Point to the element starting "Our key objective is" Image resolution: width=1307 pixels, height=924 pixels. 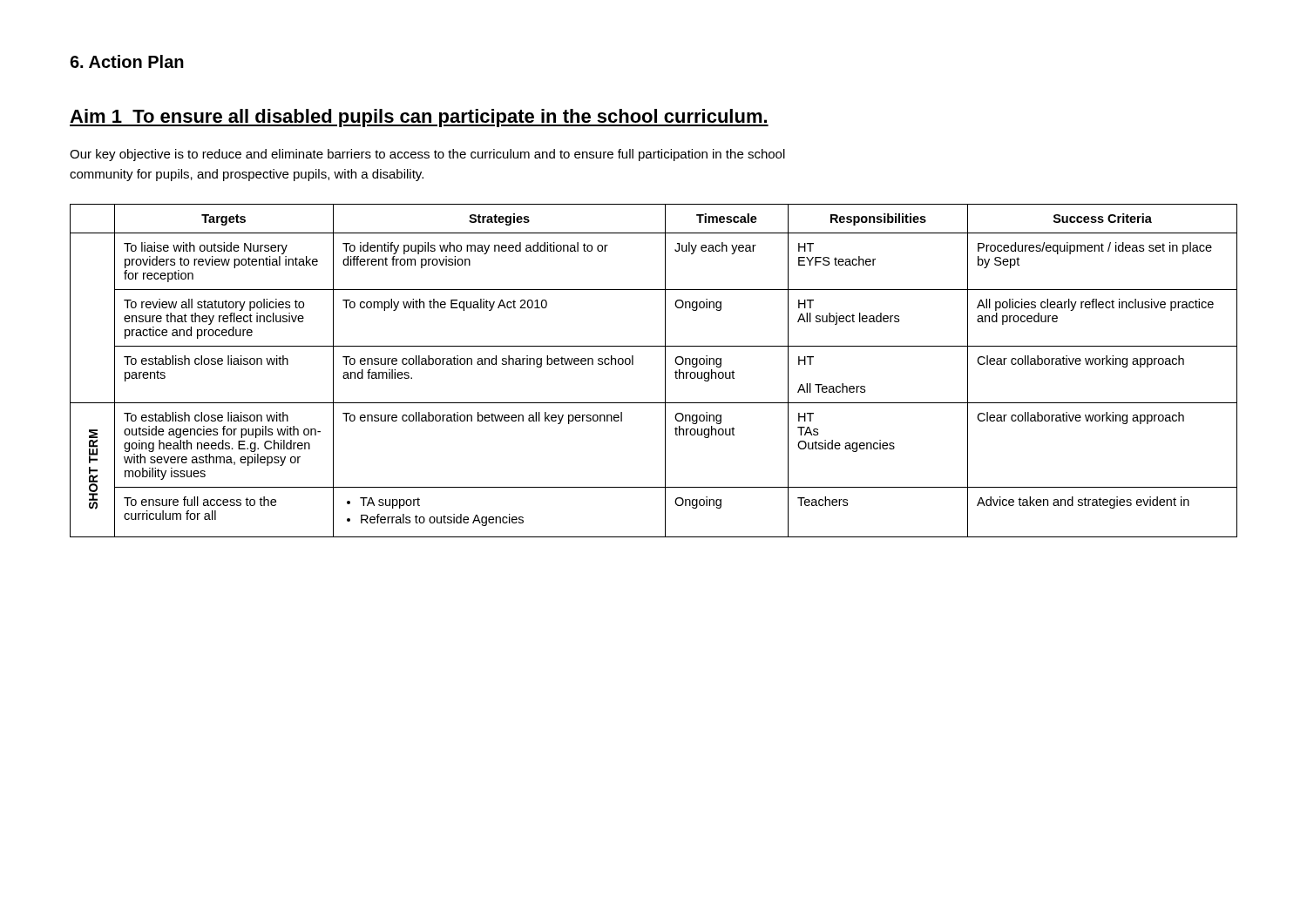[x=427, y=164]
